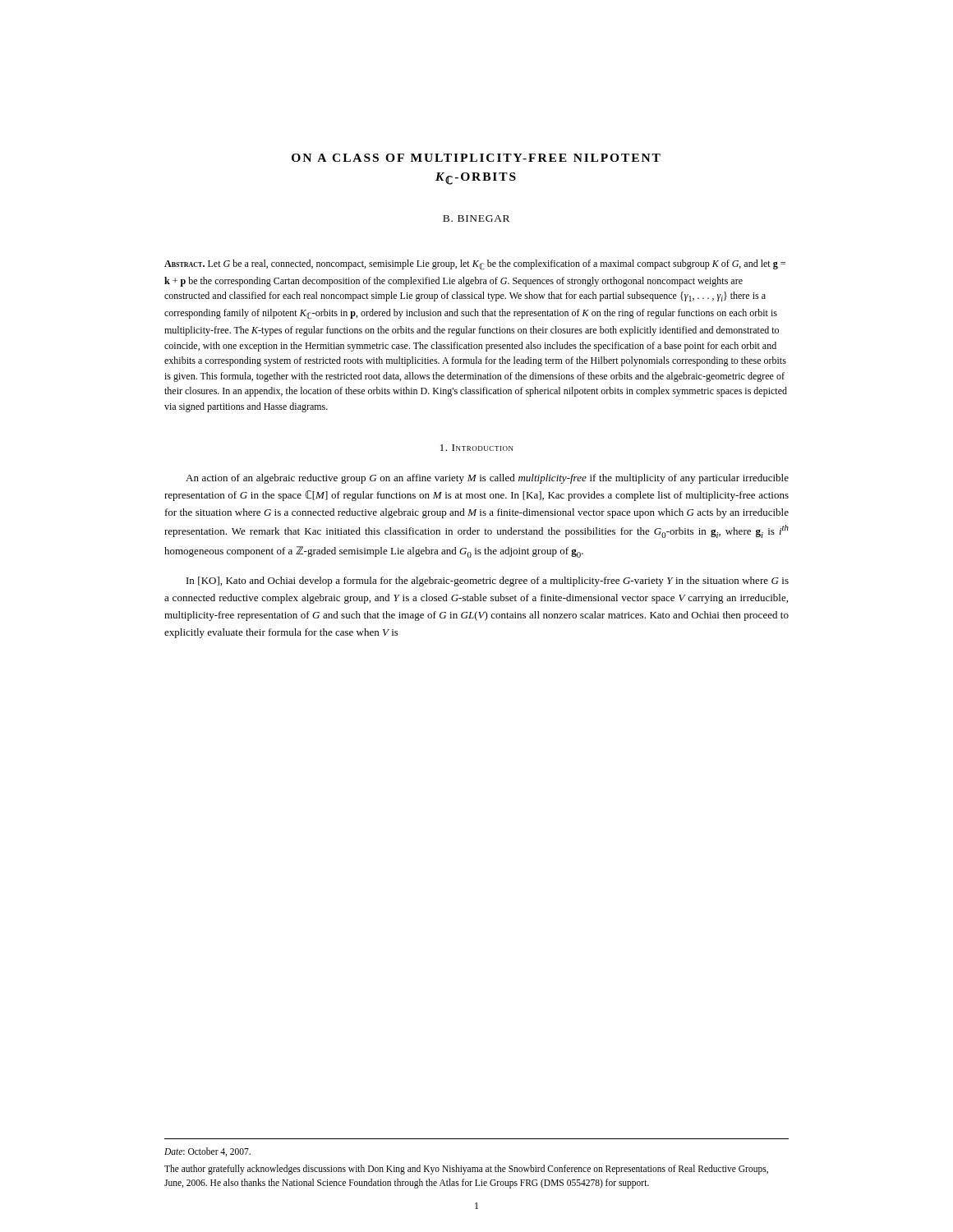Click on the block starting "Abstract. Let G be a real, connected,"

476,335
